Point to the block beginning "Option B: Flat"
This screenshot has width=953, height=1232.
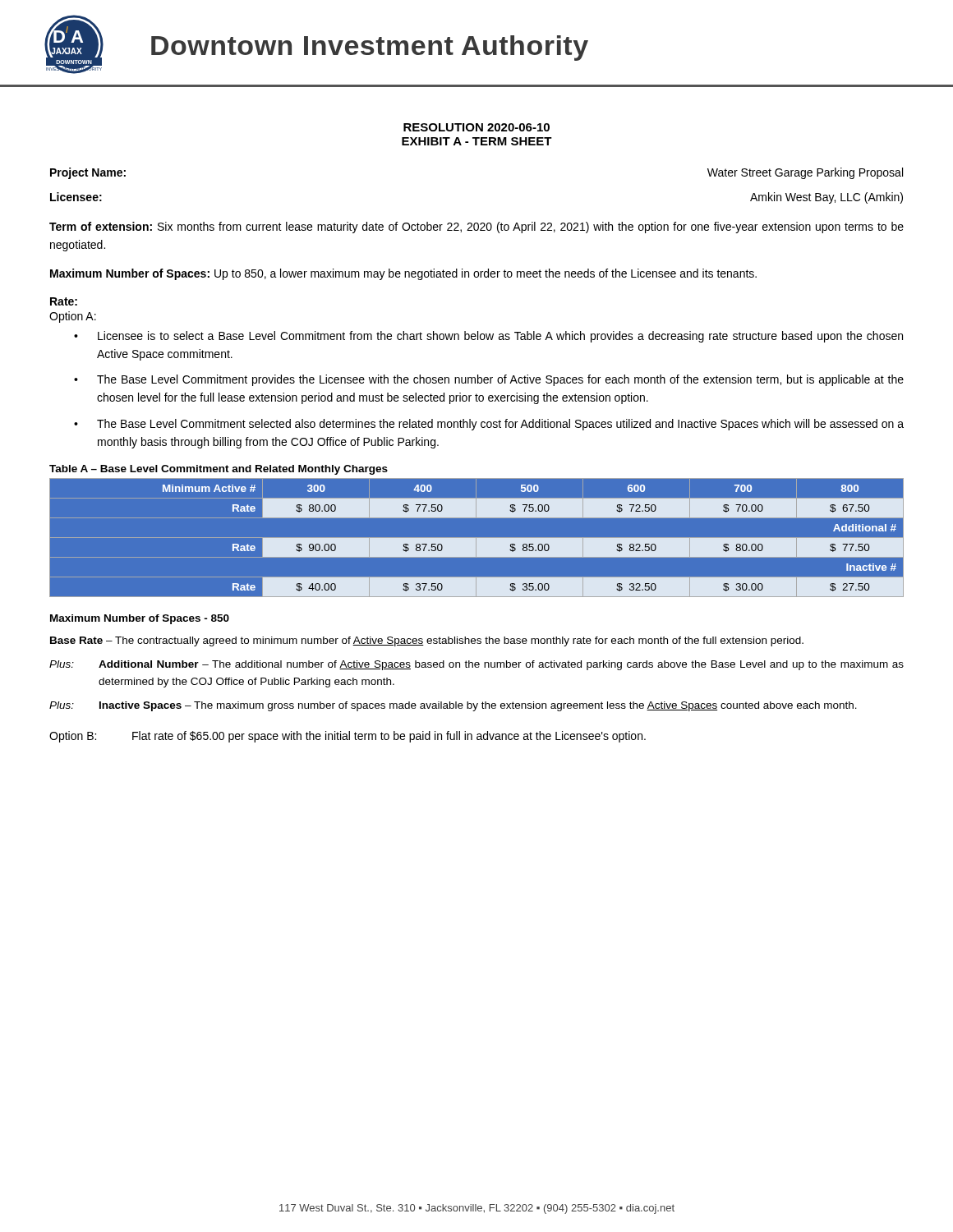pos(476,736)
